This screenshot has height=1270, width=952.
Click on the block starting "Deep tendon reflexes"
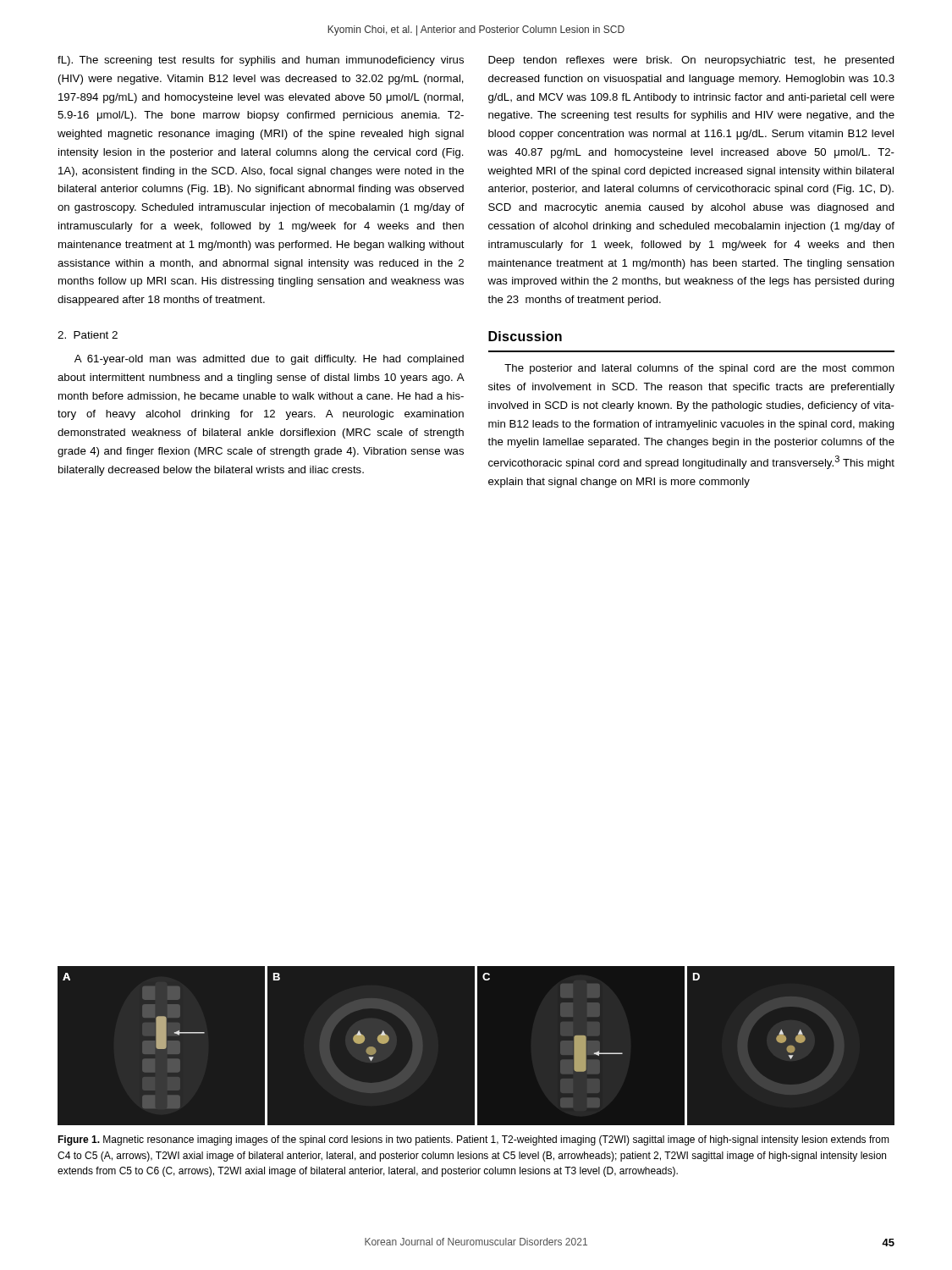pos(691,180)
